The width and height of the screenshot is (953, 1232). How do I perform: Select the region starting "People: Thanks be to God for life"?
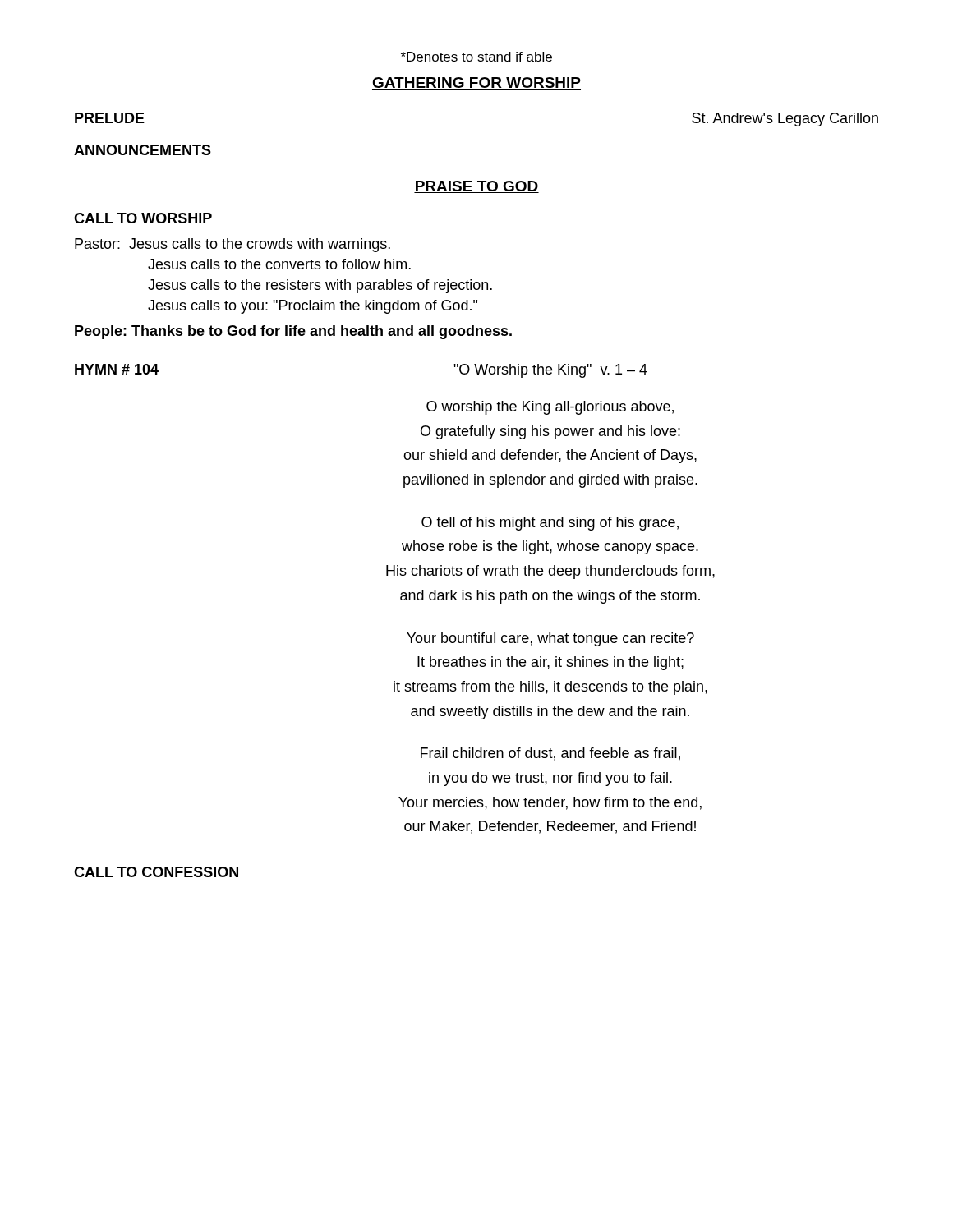(293, 331)
